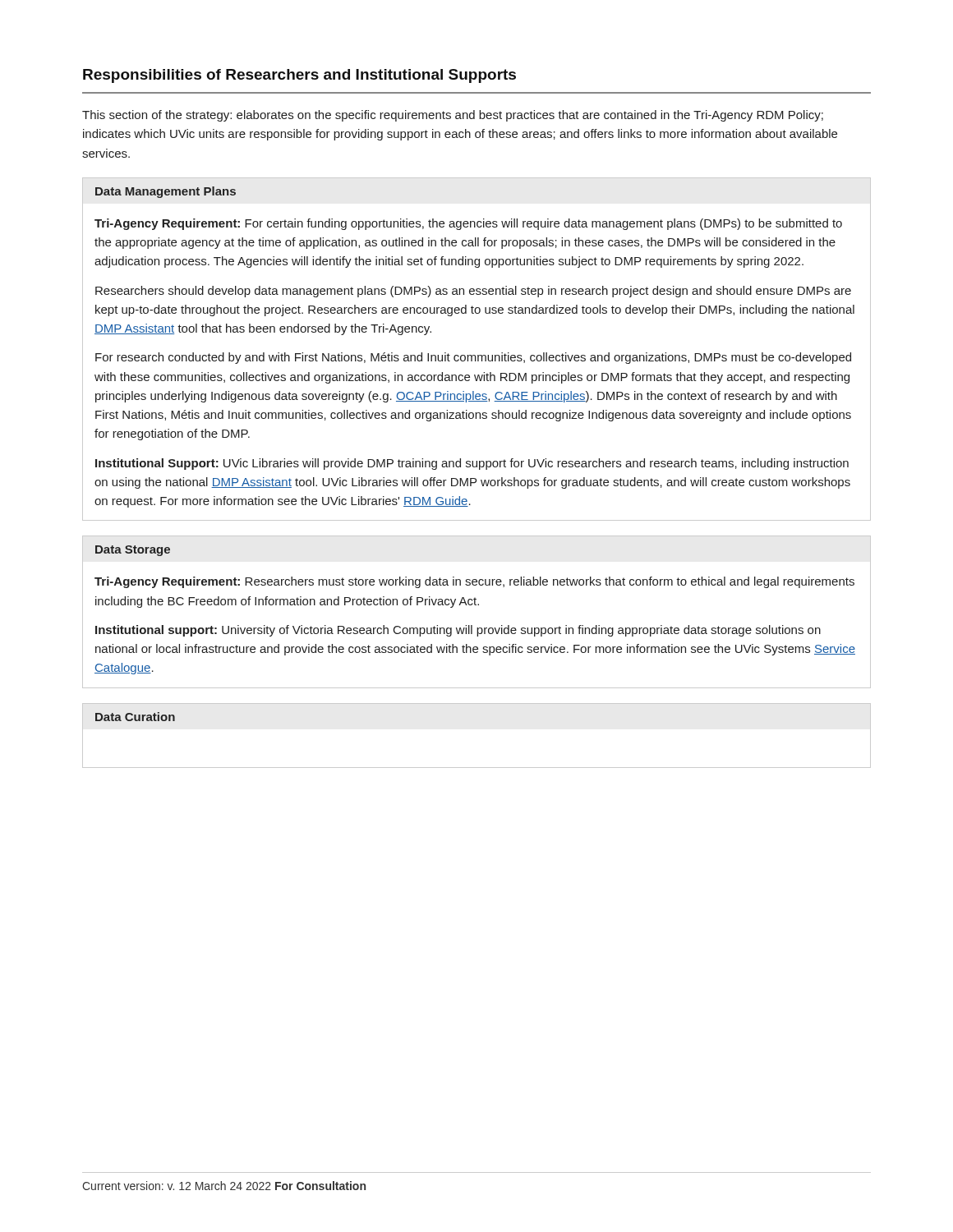The width and height of the screenshot is (953, 1232).
Task: Find "Data Management Plans" on this page
Action: (x=165, y=191)
